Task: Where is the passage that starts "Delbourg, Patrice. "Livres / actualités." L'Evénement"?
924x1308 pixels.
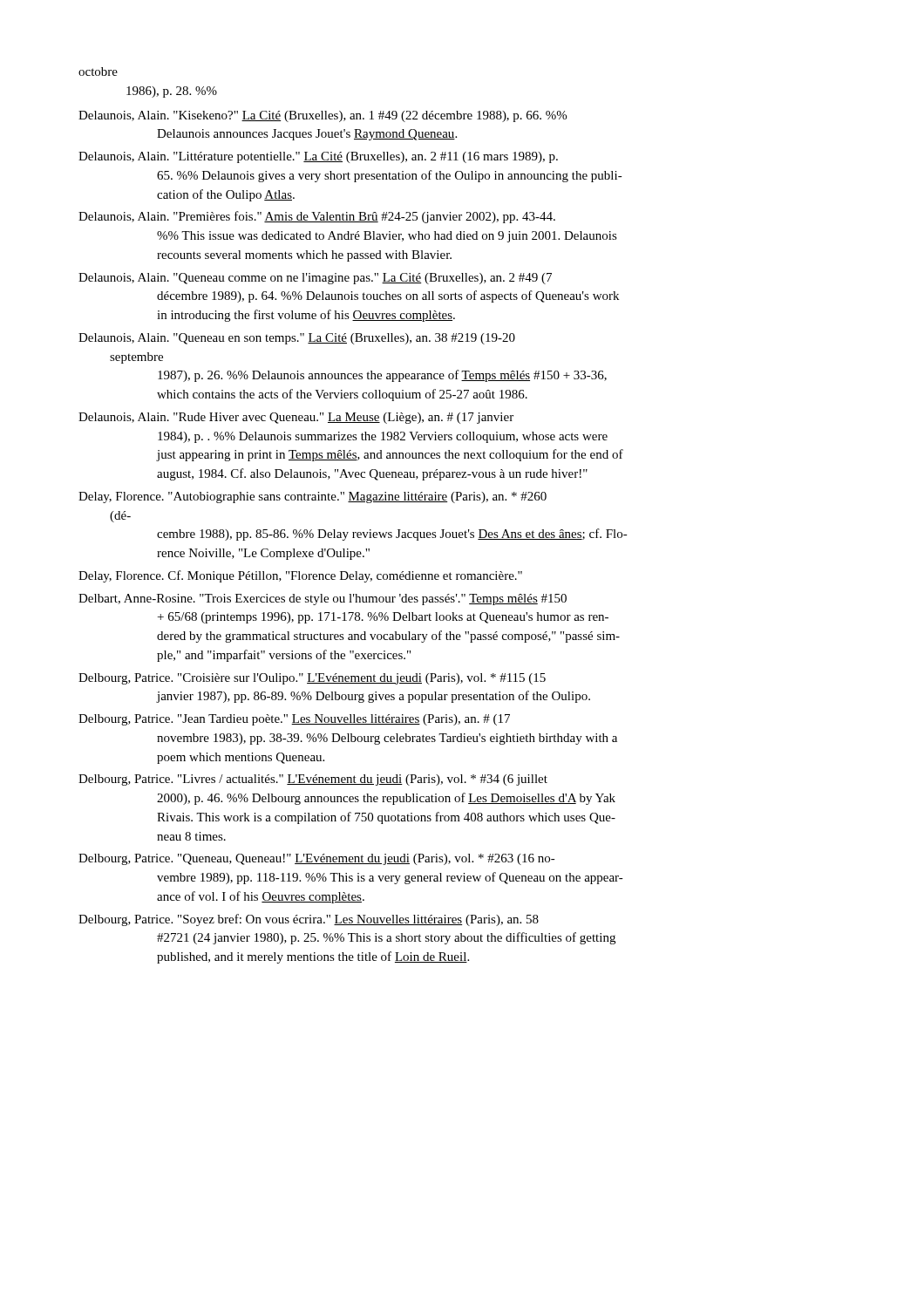Action: pos(462,809)
